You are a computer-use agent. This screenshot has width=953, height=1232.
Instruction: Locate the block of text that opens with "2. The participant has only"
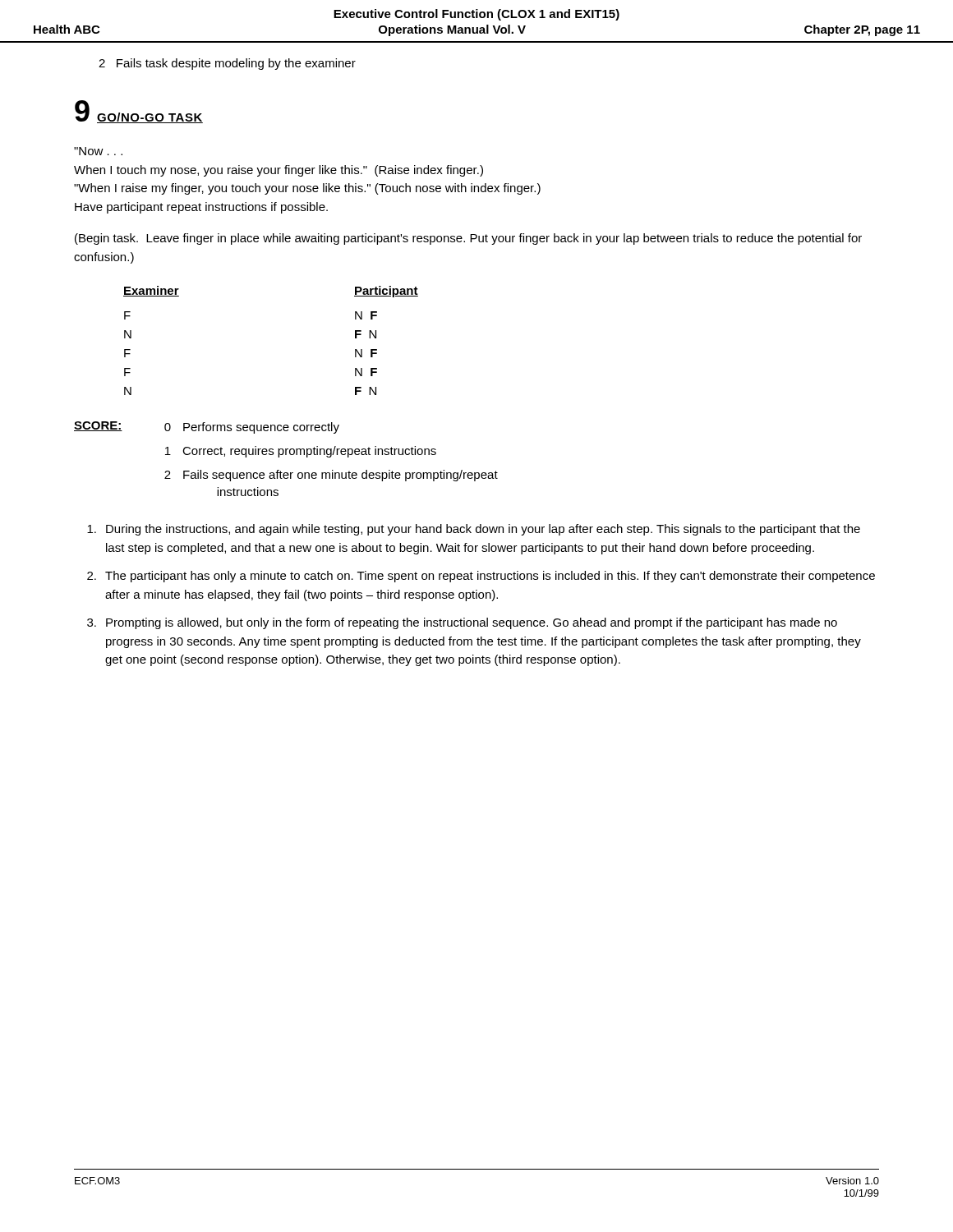[x=476, y=585]
